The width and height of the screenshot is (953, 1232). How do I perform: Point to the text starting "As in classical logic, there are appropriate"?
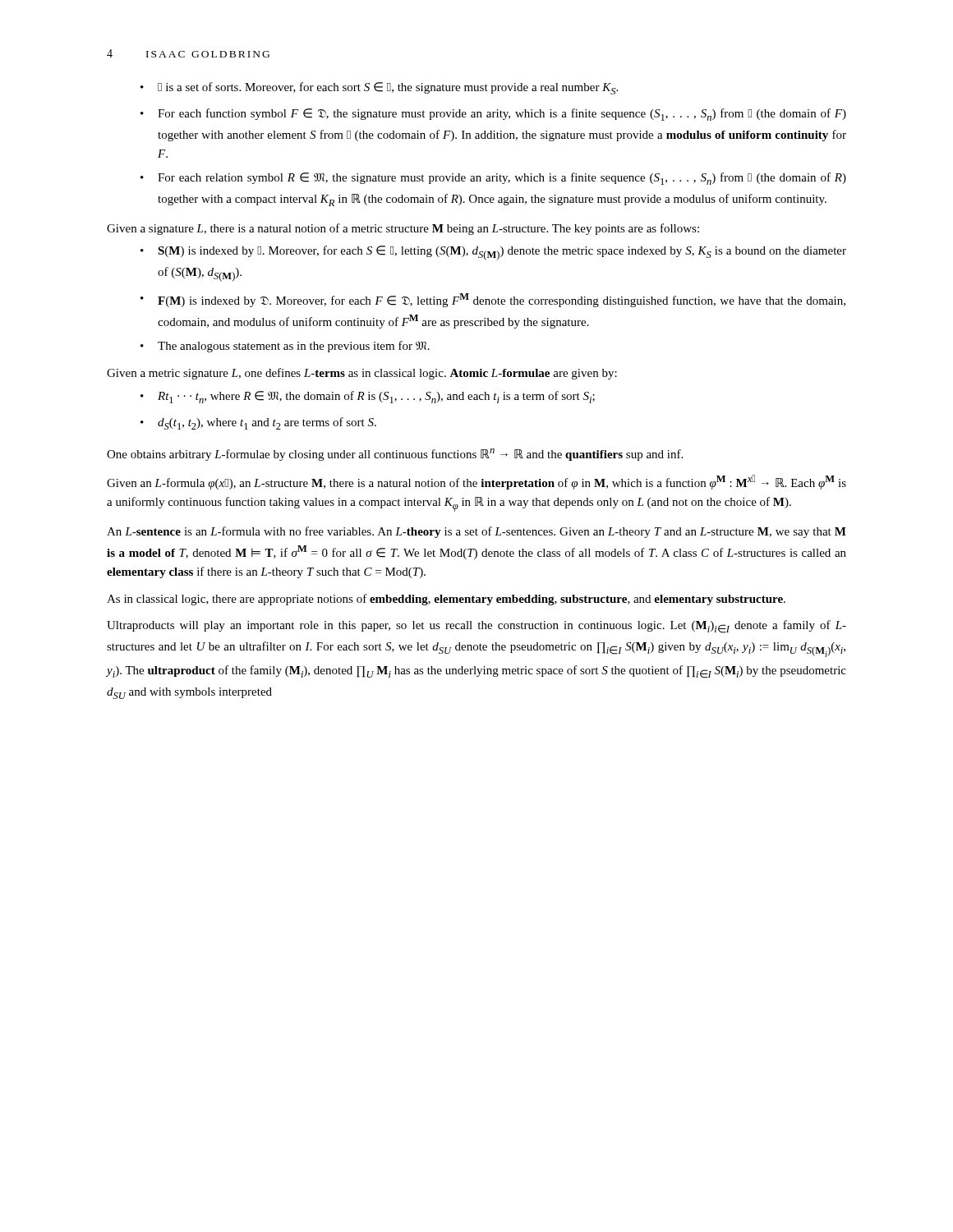[446, 598]
